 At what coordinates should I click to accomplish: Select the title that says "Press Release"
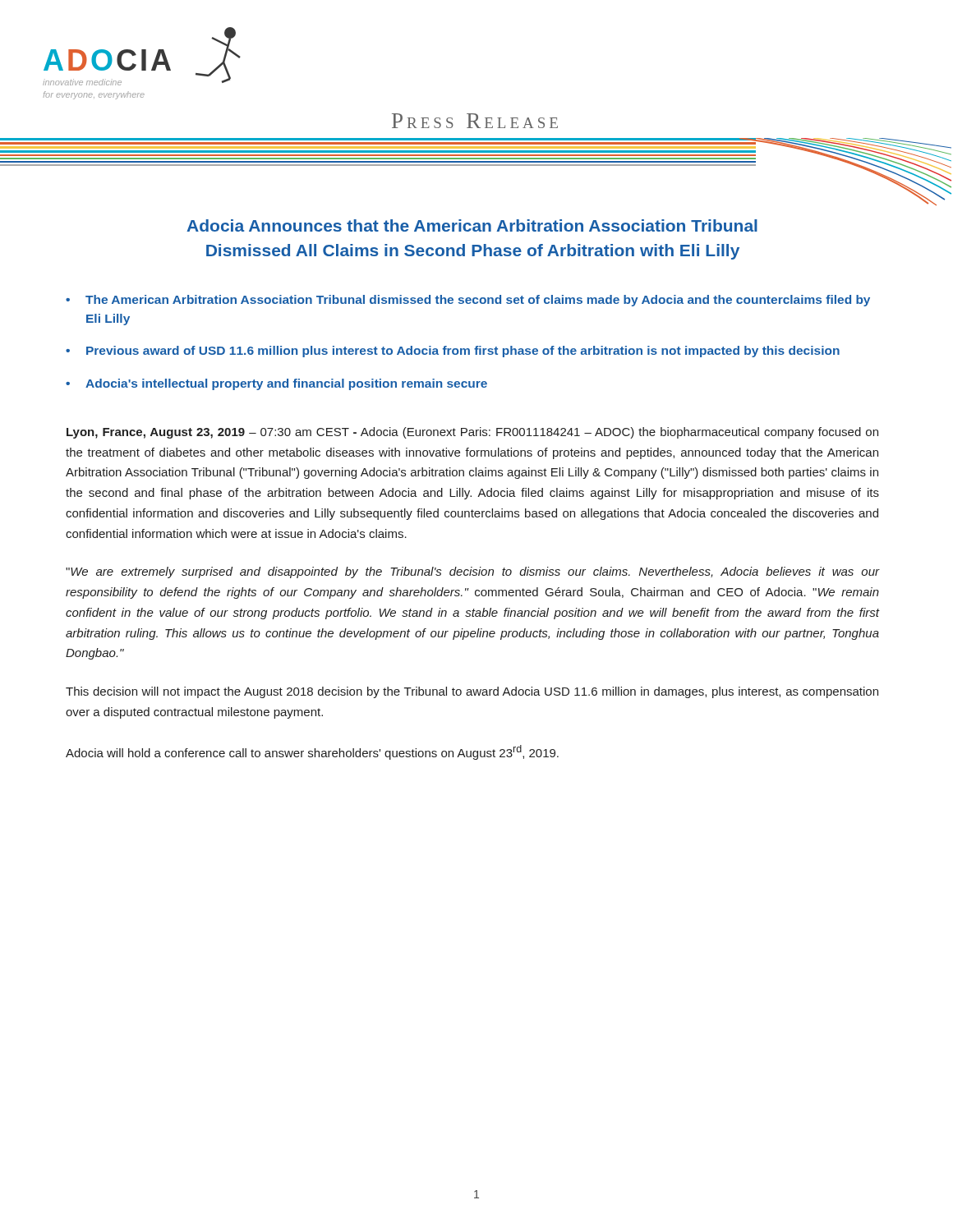[x=476, y=121]
